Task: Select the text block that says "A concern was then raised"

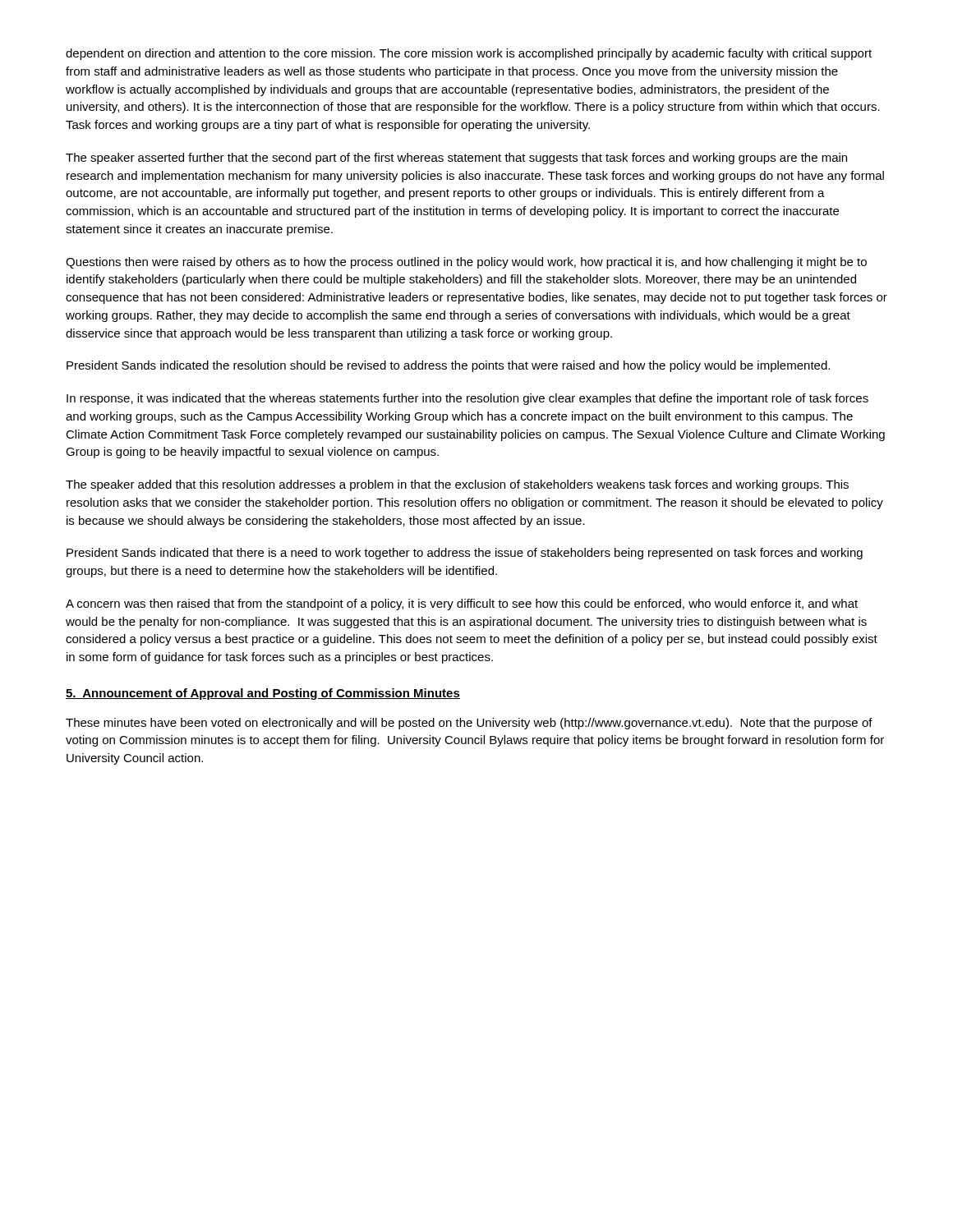Action: (x=471, y=630)
